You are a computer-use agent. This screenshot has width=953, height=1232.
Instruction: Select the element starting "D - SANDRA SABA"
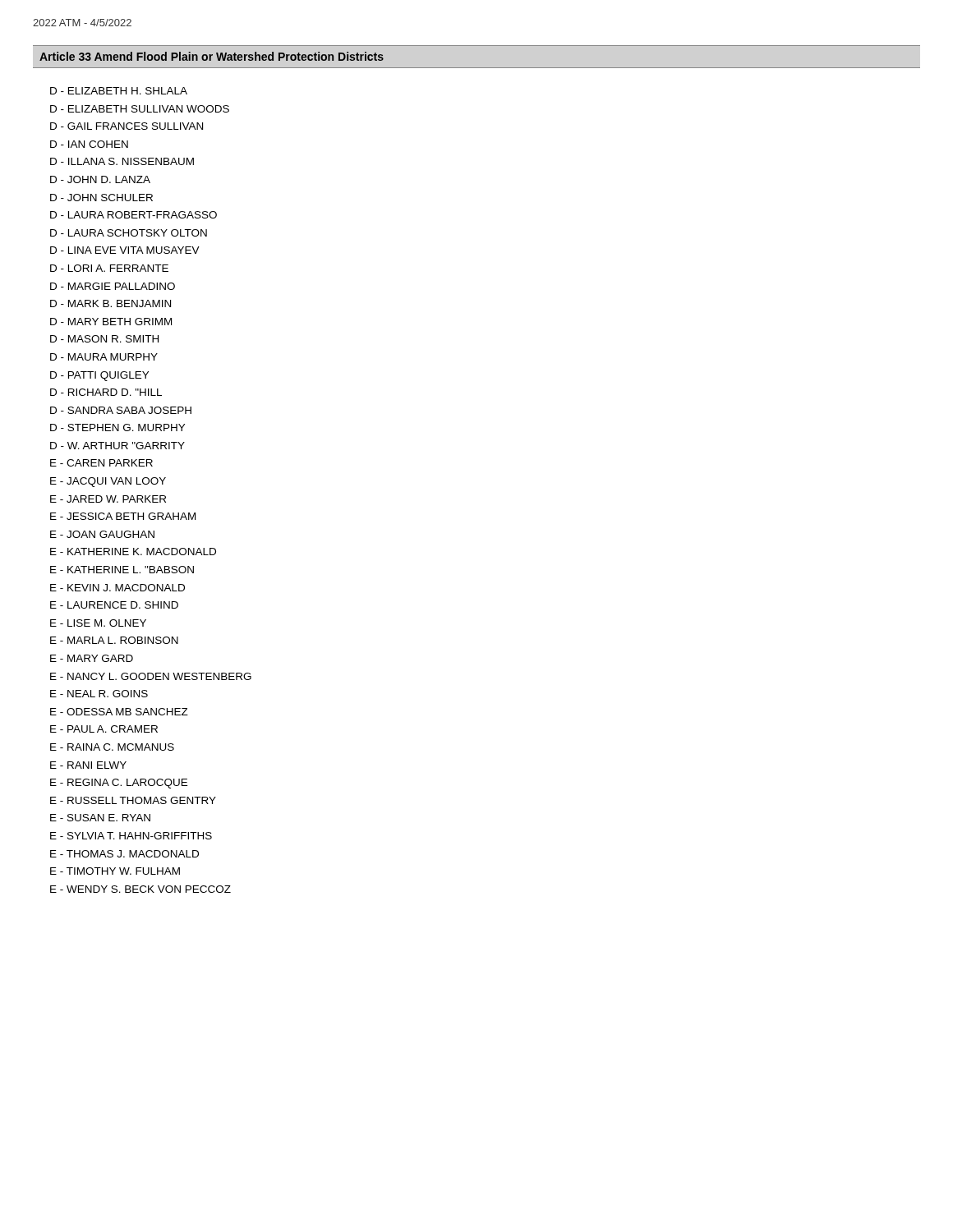click(121, 410)
